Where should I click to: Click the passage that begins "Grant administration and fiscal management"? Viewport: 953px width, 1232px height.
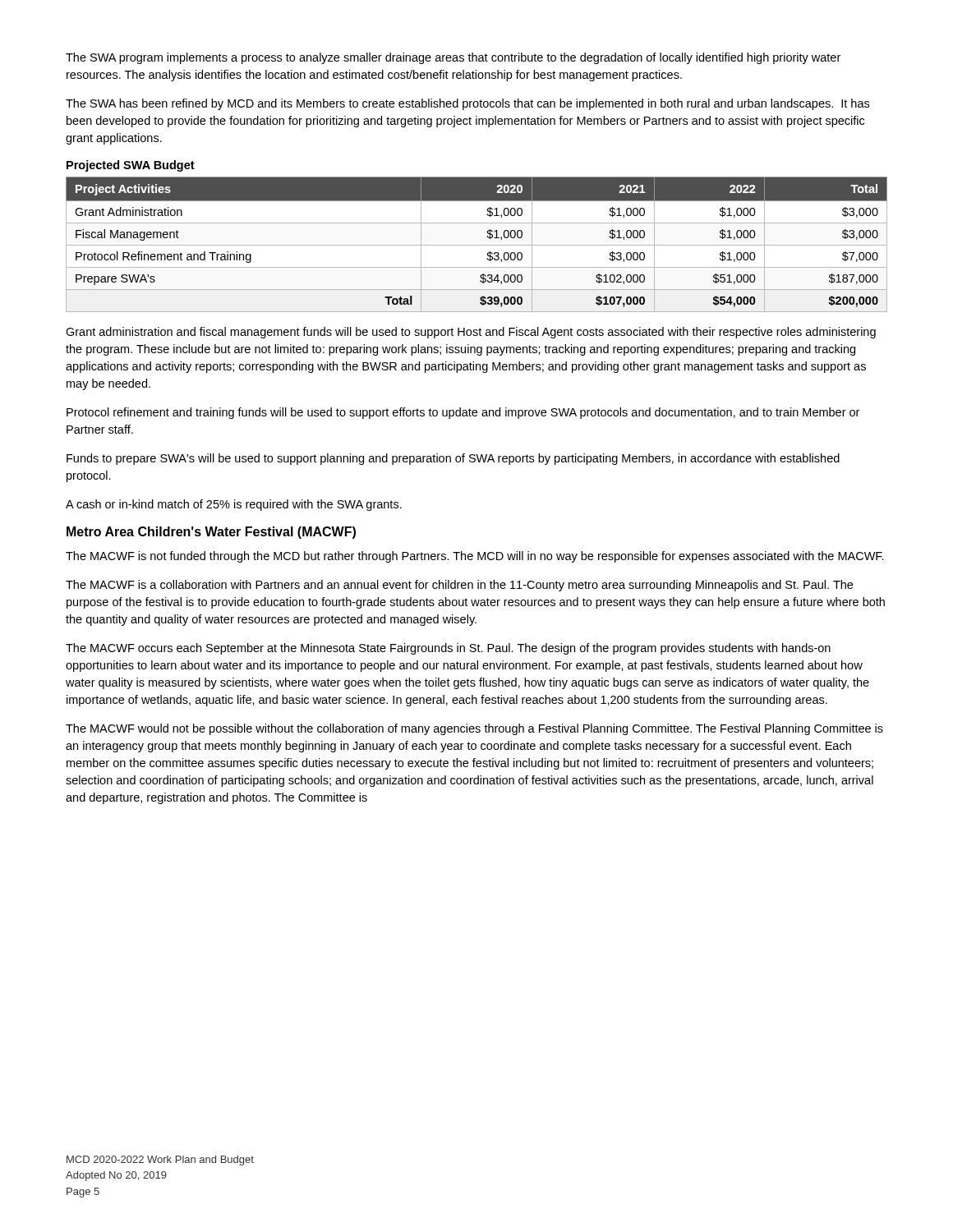[x=471, y=358]
